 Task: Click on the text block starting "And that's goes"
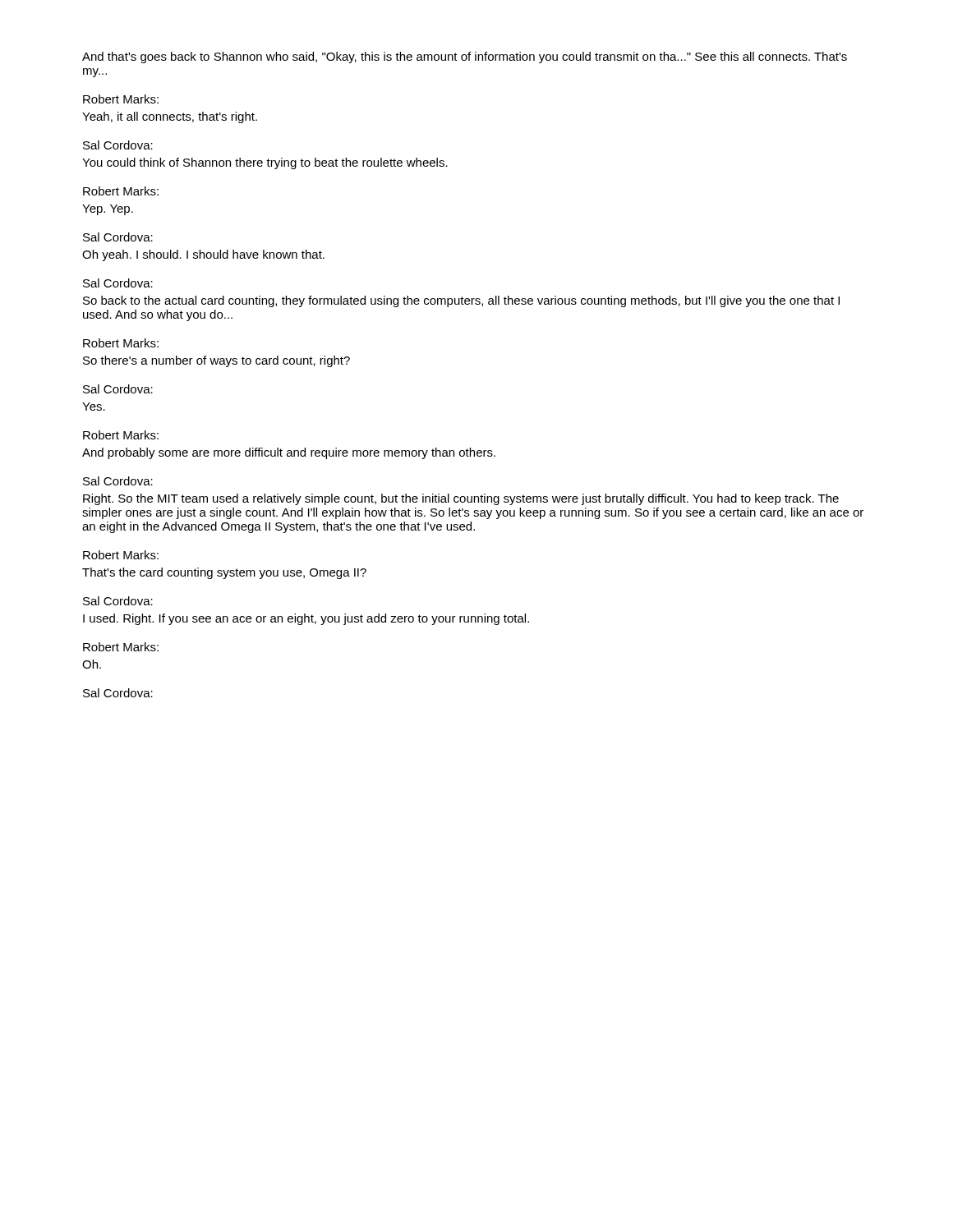tap(476, 63)
